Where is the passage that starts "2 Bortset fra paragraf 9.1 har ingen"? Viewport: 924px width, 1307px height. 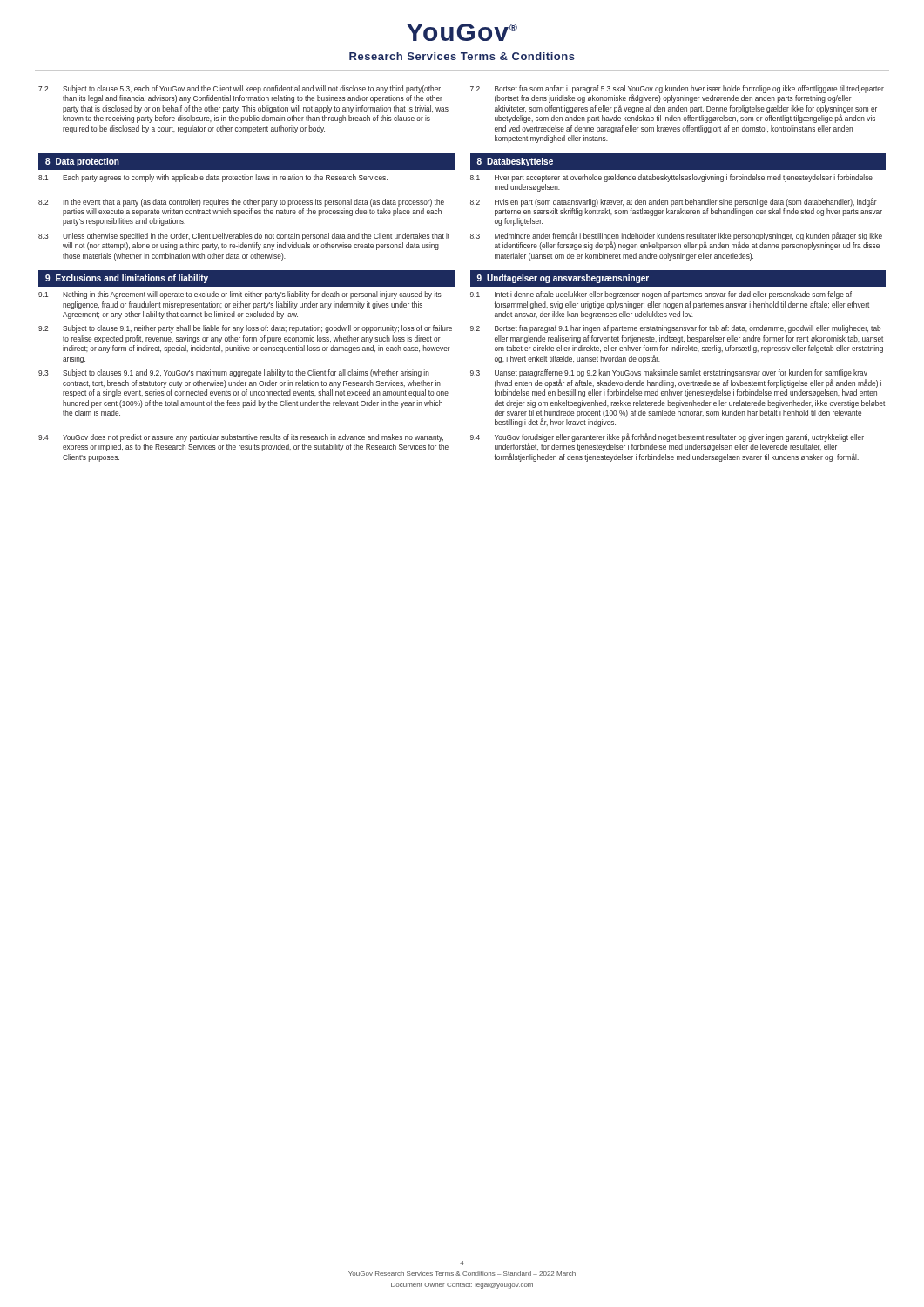[x=678, y=344]
